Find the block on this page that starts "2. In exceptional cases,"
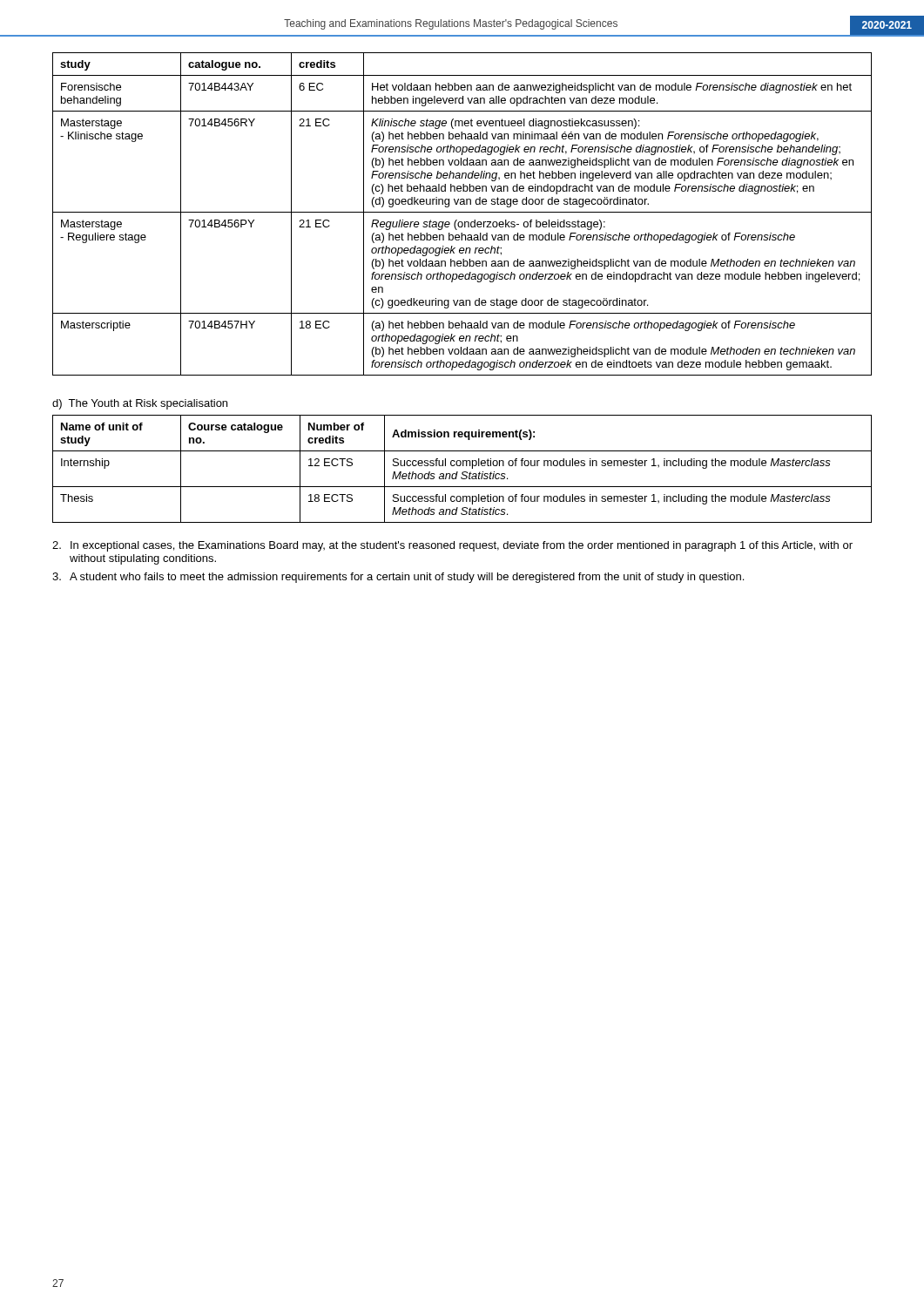This screenshot has width=924, height=1307. [462, 552]
